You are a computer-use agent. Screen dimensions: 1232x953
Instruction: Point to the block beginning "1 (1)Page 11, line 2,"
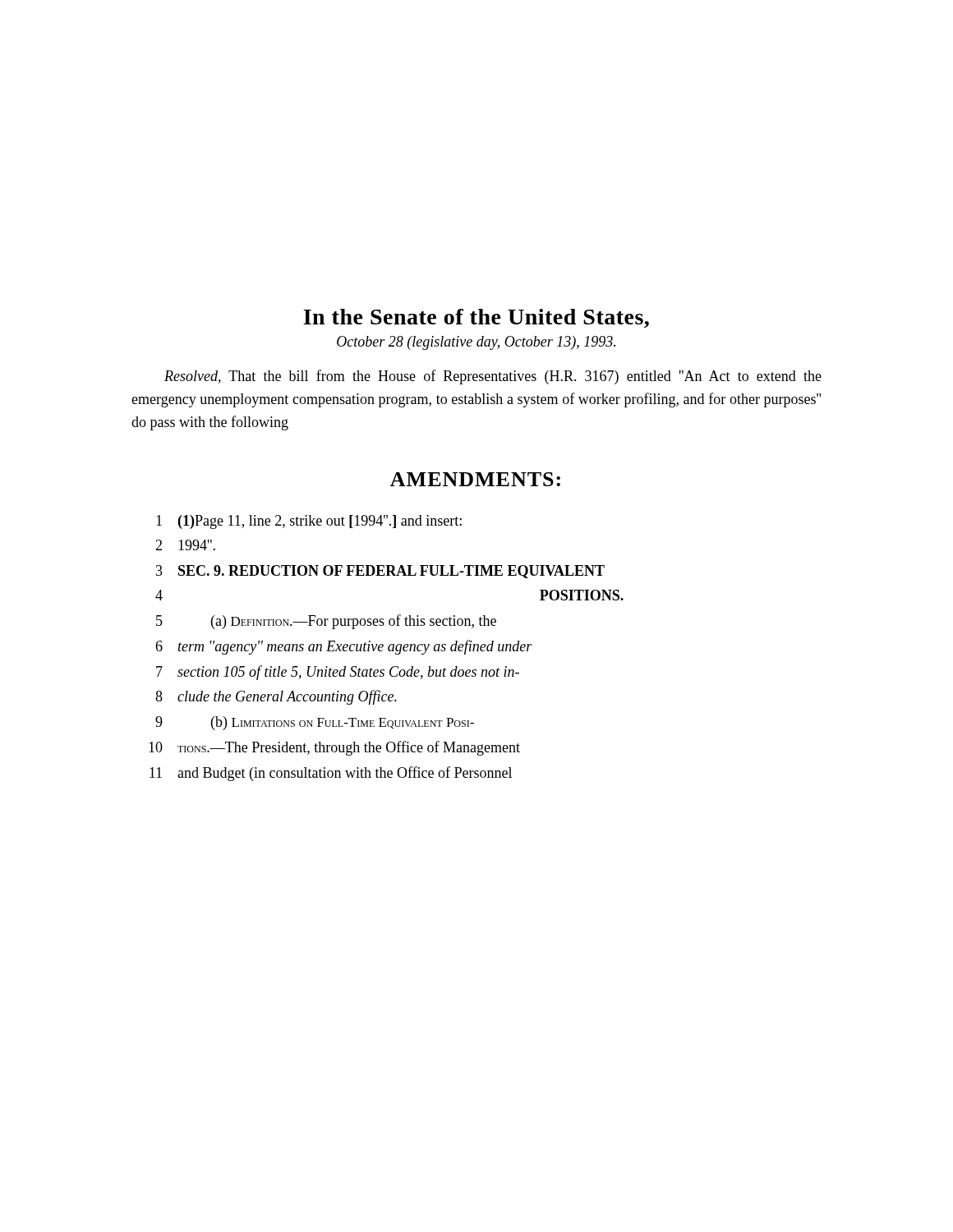point(309,522)
